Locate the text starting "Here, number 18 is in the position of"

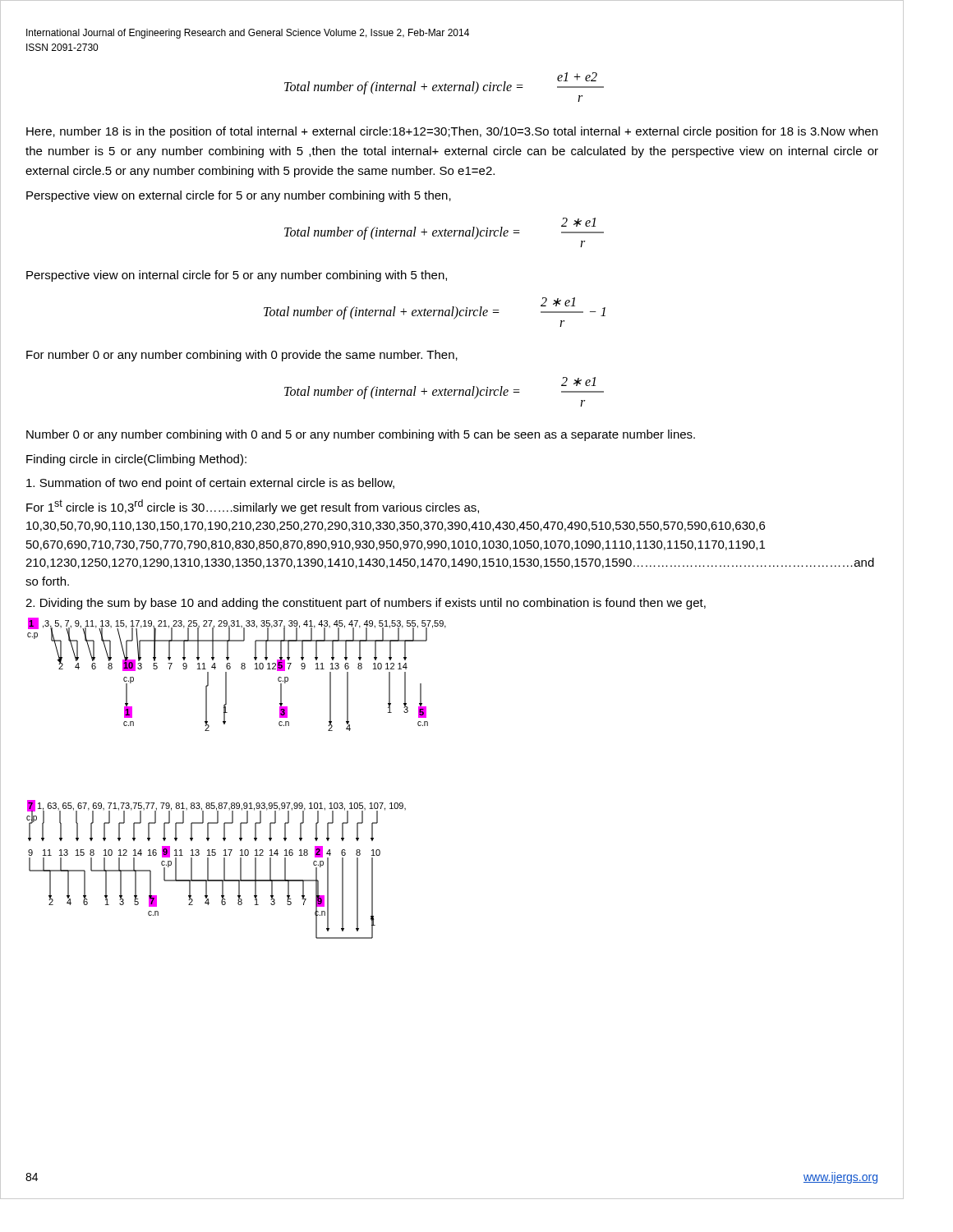pos(452,151)
